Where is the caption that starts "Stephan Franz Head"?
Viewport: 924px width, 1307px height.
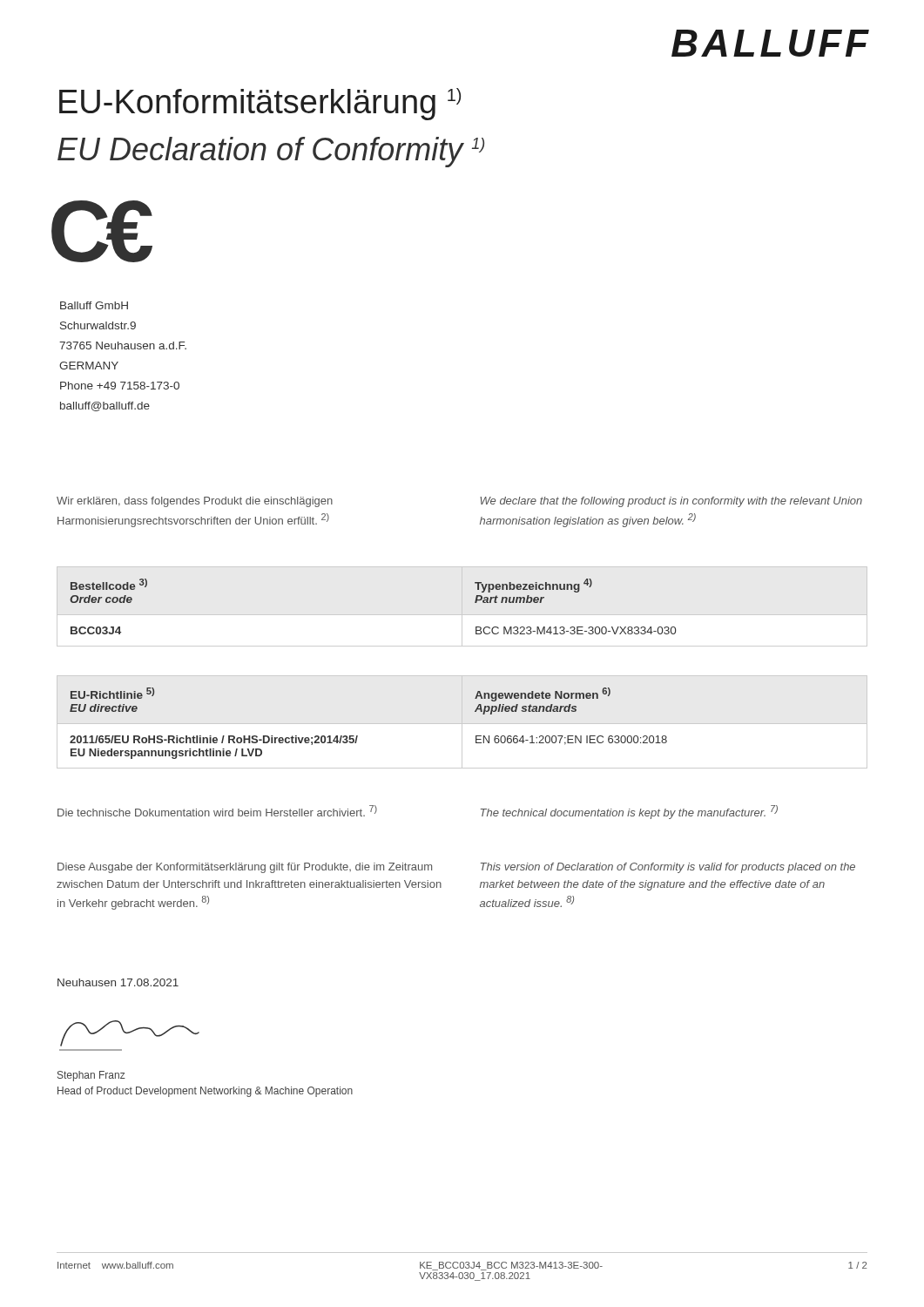(x=205, y=1083)
